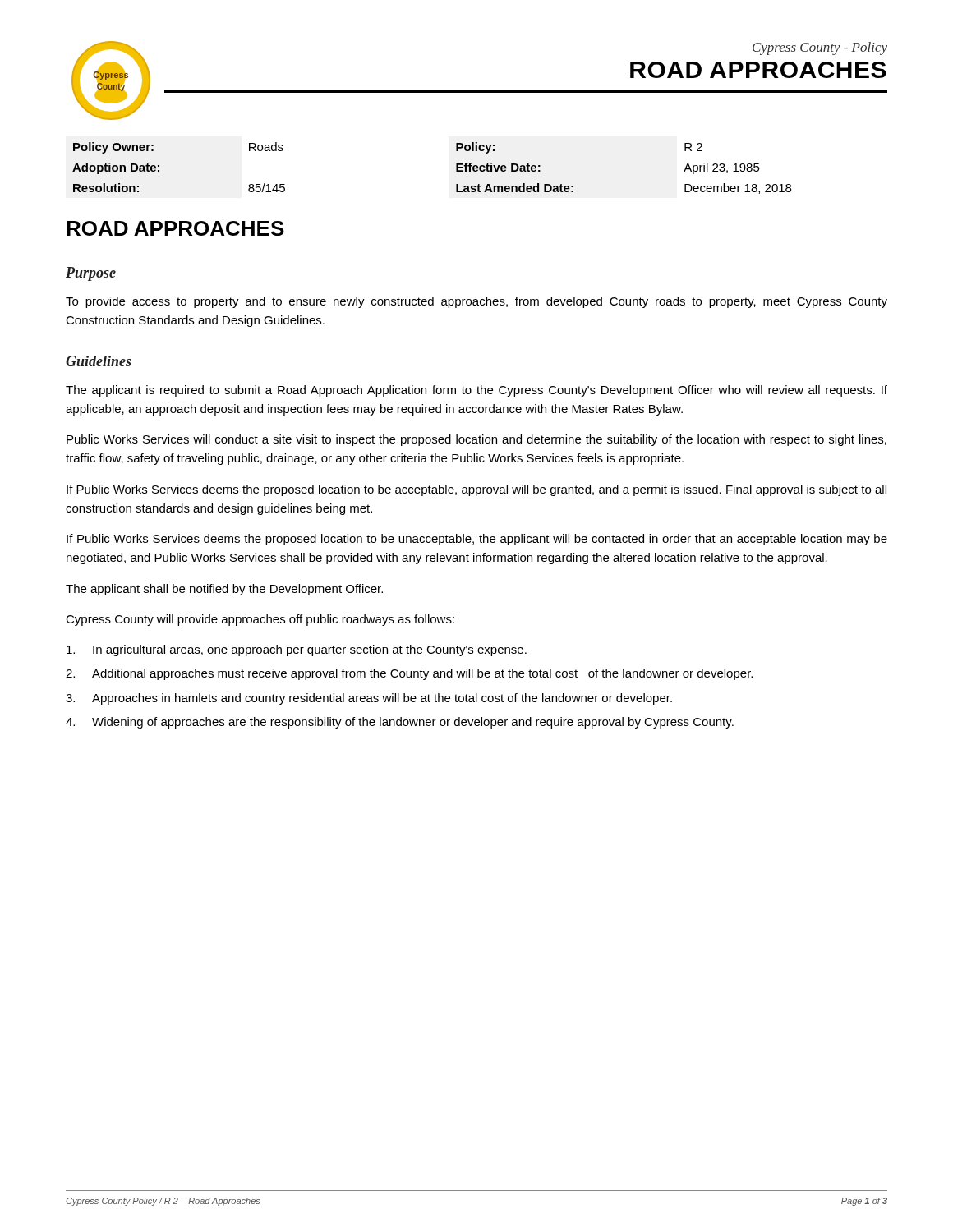Click on the text block starting "The applicant is required to submit"
Screen dimensions: 1232x953
coord(476,399)
